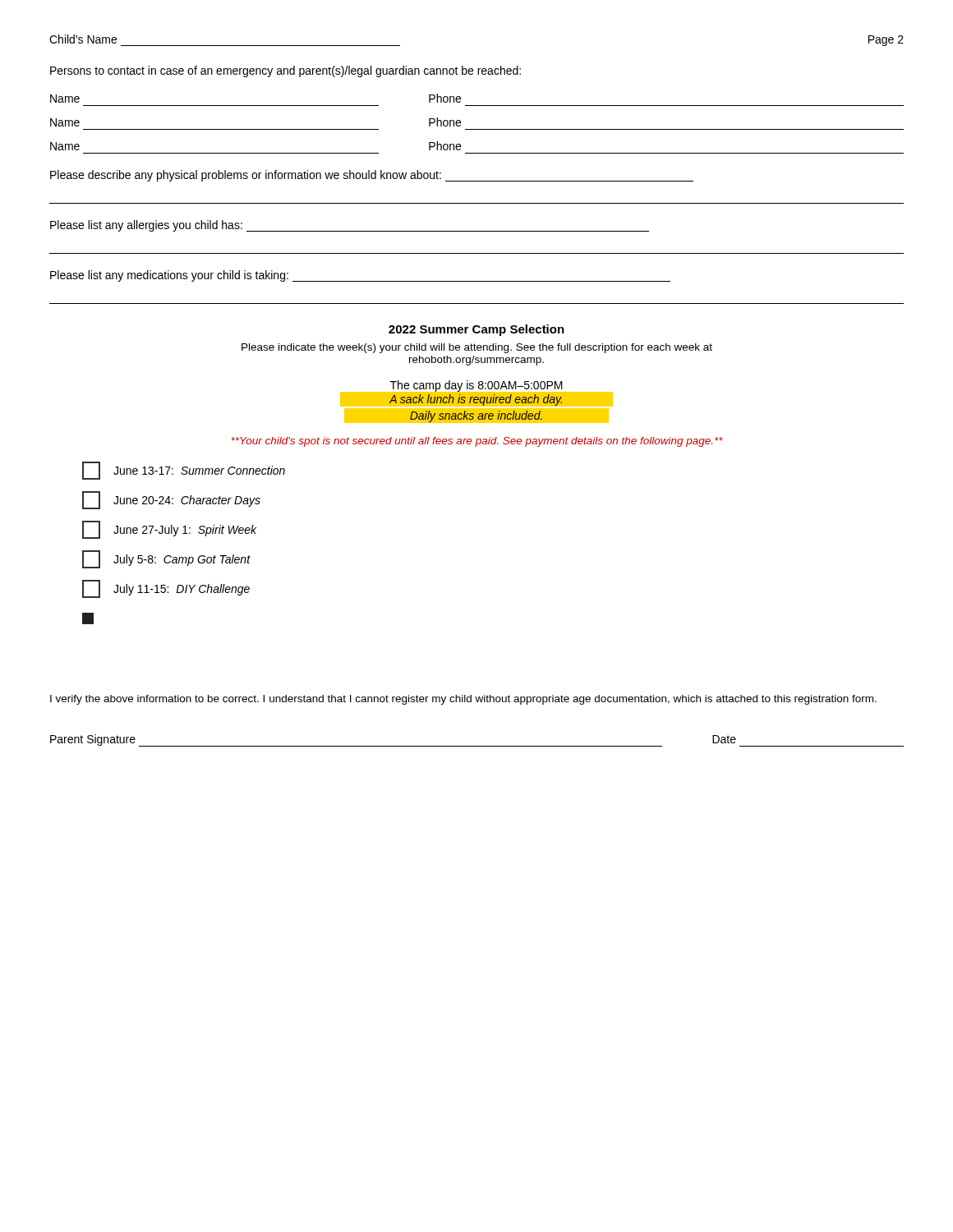Point to the block beginning "Please list any allergies"
This screenshot has height=1232, width=953.
(349, 225)
